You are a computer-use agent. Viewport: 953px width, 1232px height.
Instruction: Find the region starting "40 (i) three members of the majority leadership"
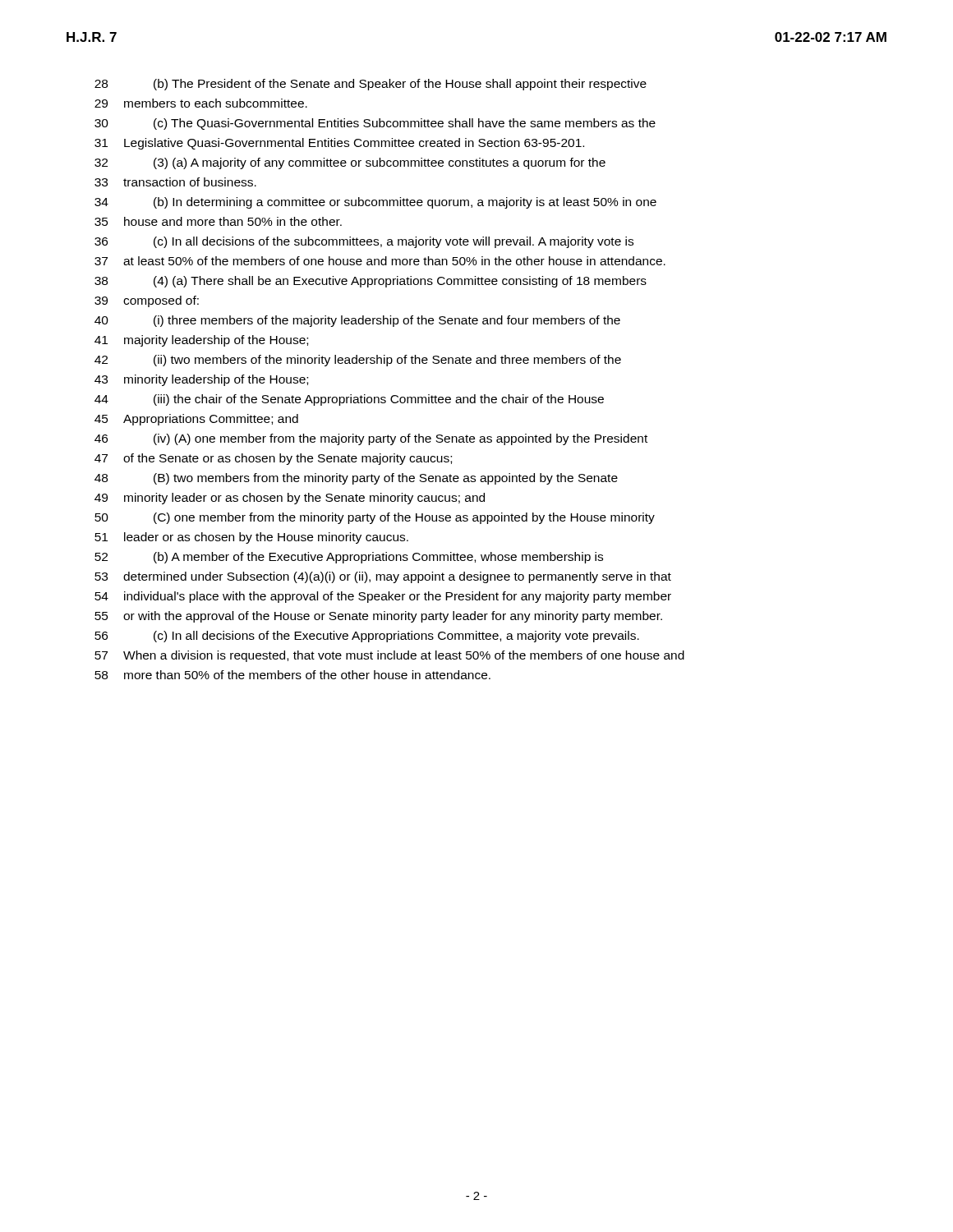point(476,320)
